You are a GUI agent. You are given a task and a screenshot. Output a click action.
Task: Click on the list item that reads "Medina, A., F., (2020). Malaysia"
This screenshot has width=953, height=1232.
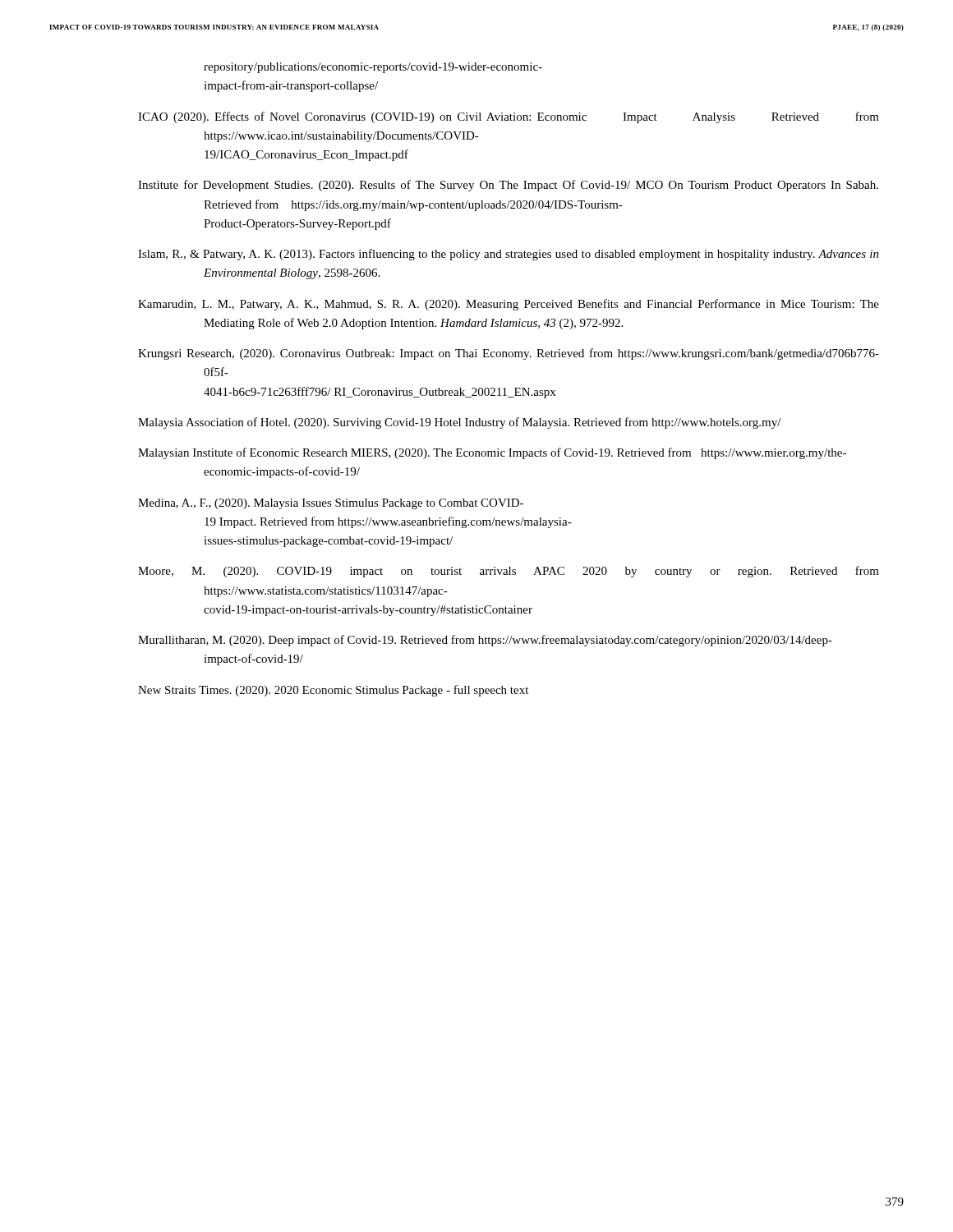point(355,521)
